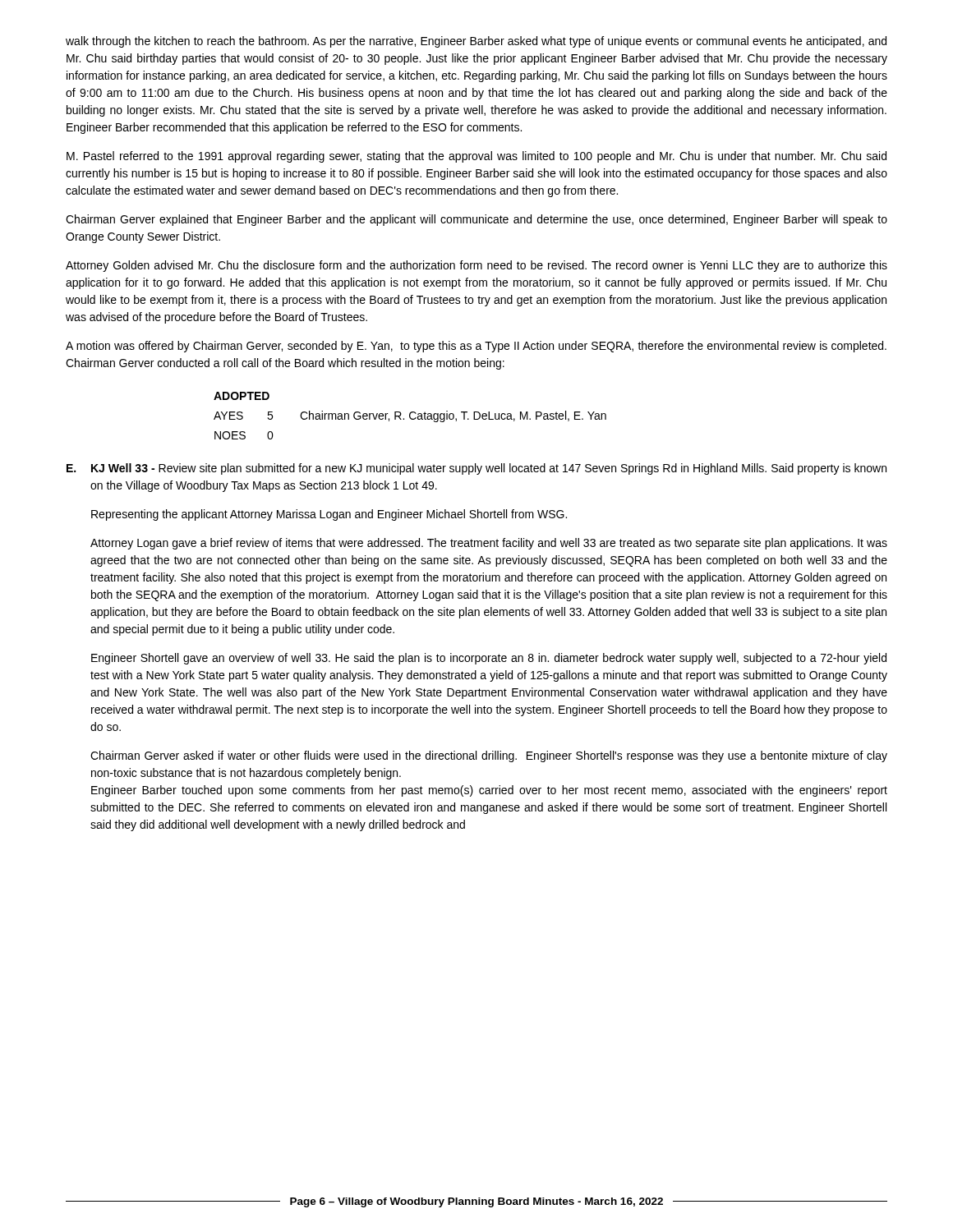This screenshot has height=1232, width=953.
Task: Locate the block starting "M. Pastel referred to the 1991"
Action: click(476, 173)
